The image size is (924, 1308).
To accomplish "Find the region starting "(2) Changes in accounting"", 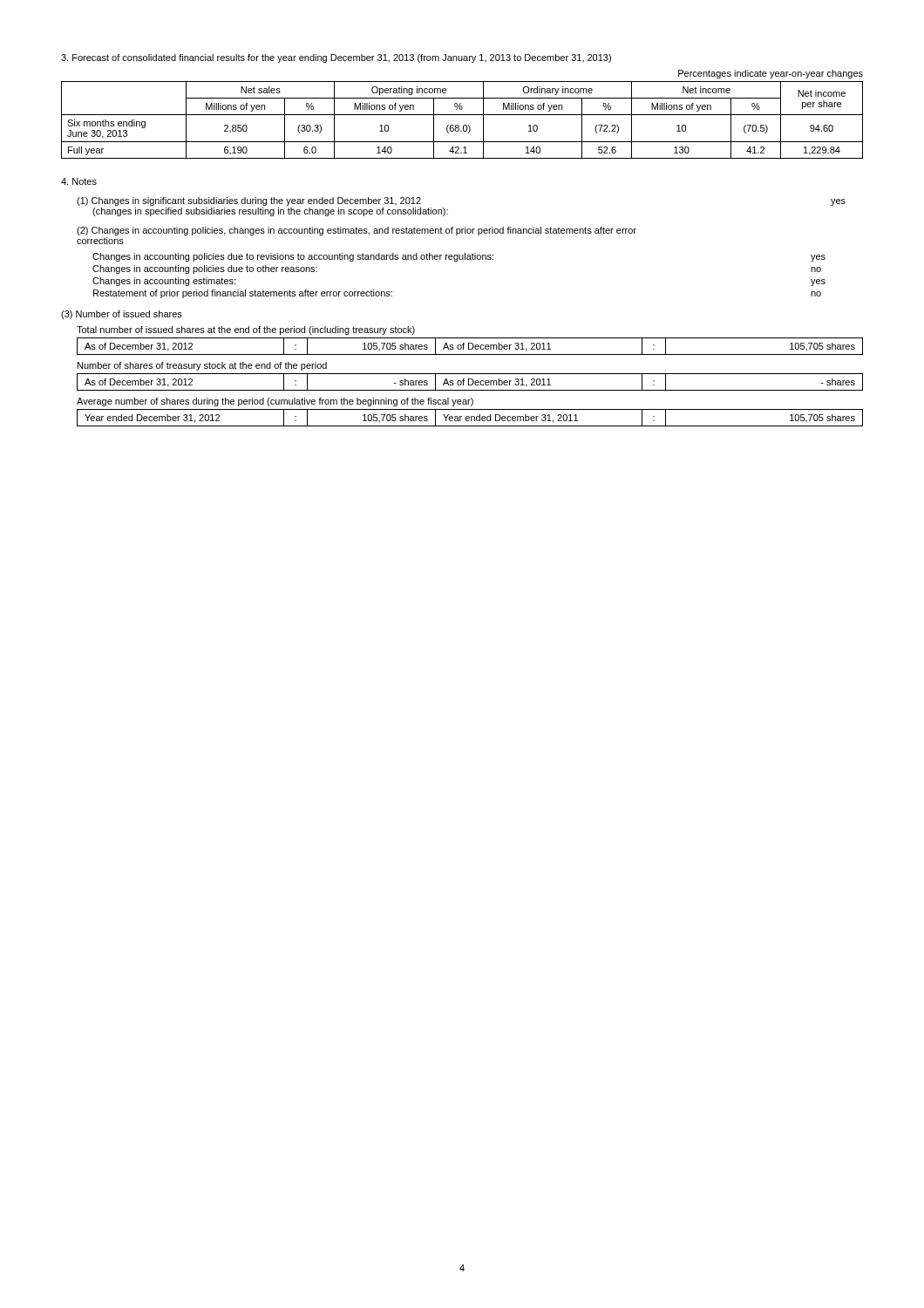I will [470, 235].
